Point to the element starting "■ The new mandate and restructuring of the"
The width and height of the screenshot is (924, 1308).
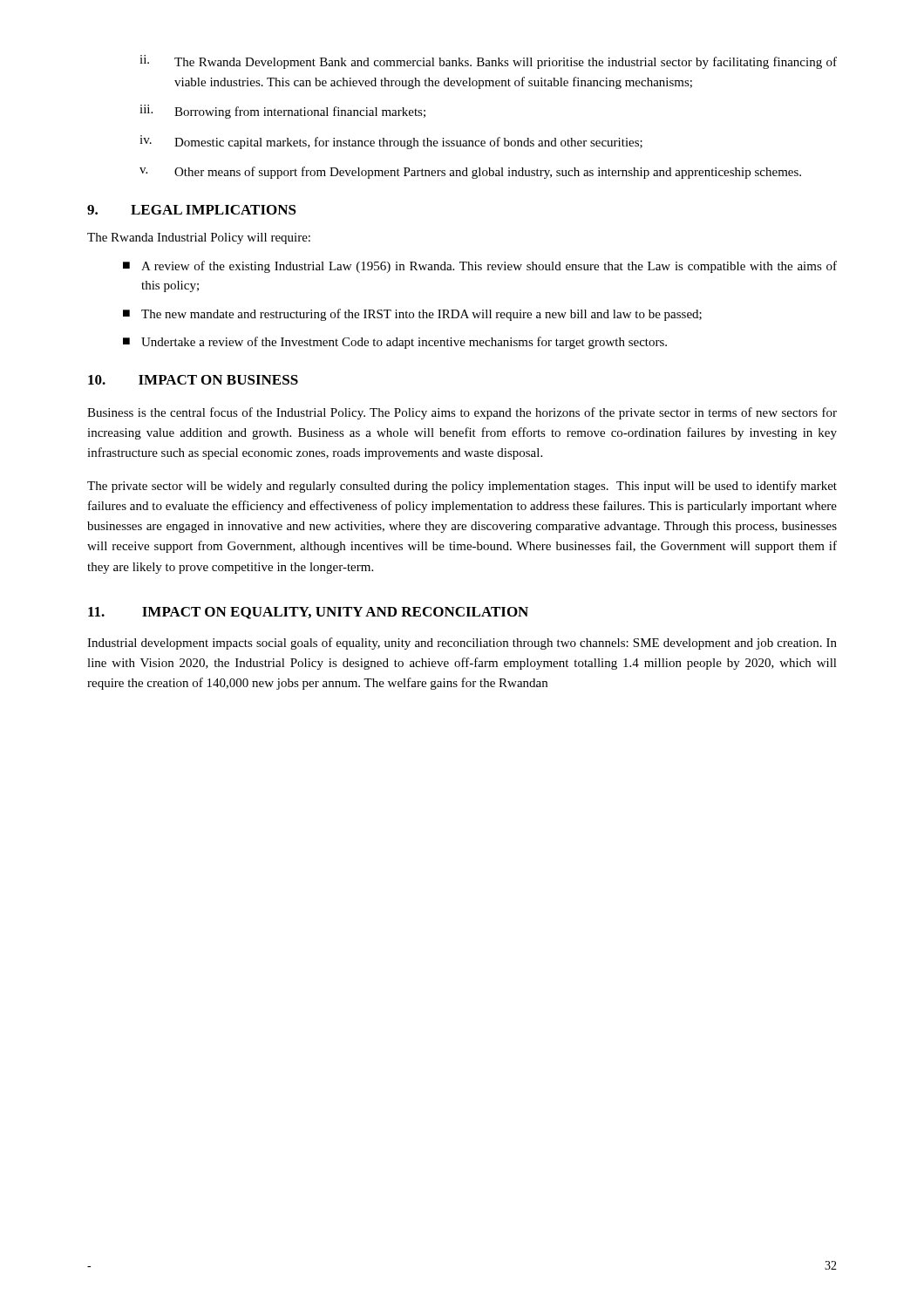pyautogui.click(x=479, y=314)
